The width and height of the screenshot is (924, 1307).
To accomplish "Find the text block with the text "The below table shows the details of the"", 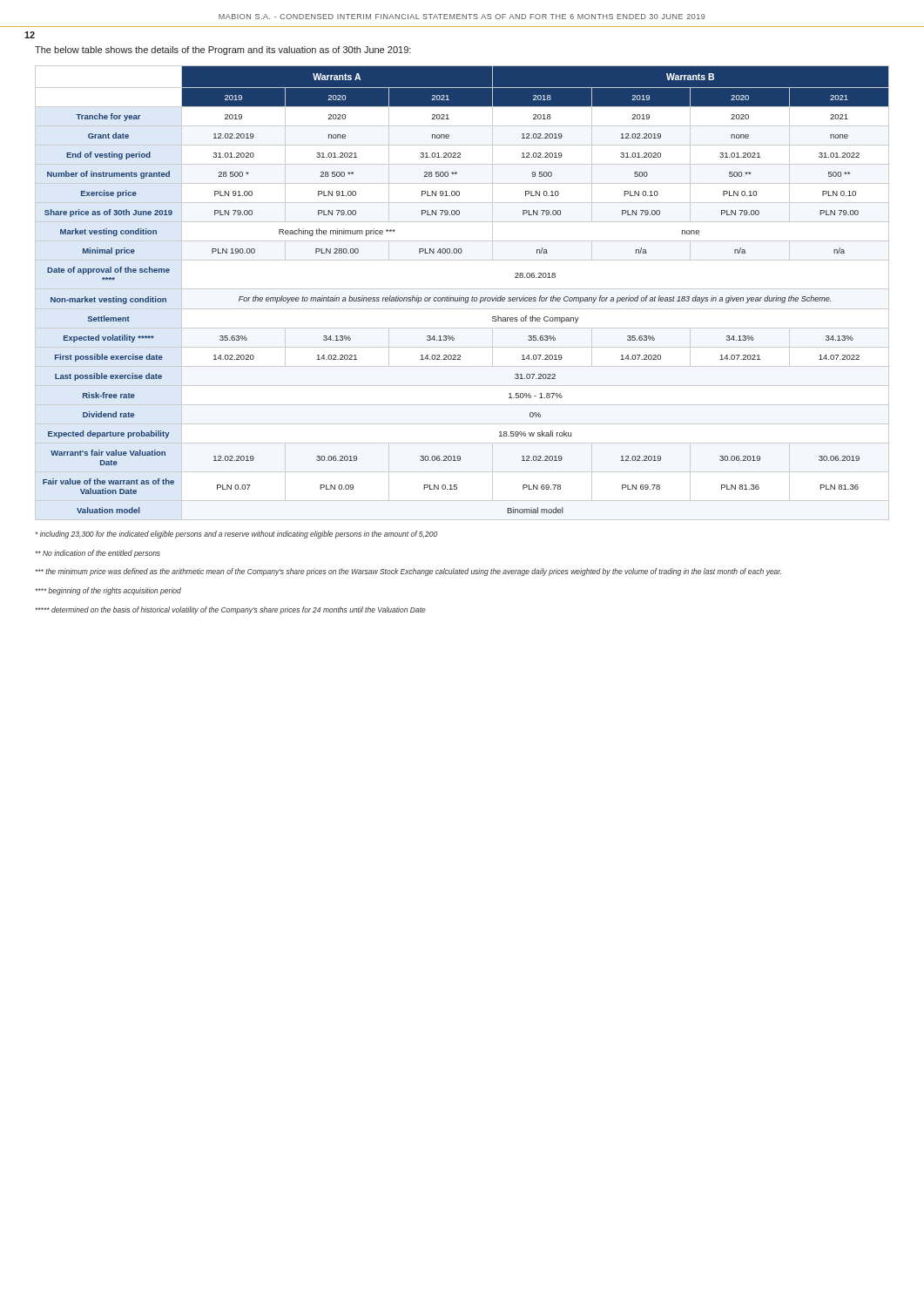I will (x=223, y=50).
